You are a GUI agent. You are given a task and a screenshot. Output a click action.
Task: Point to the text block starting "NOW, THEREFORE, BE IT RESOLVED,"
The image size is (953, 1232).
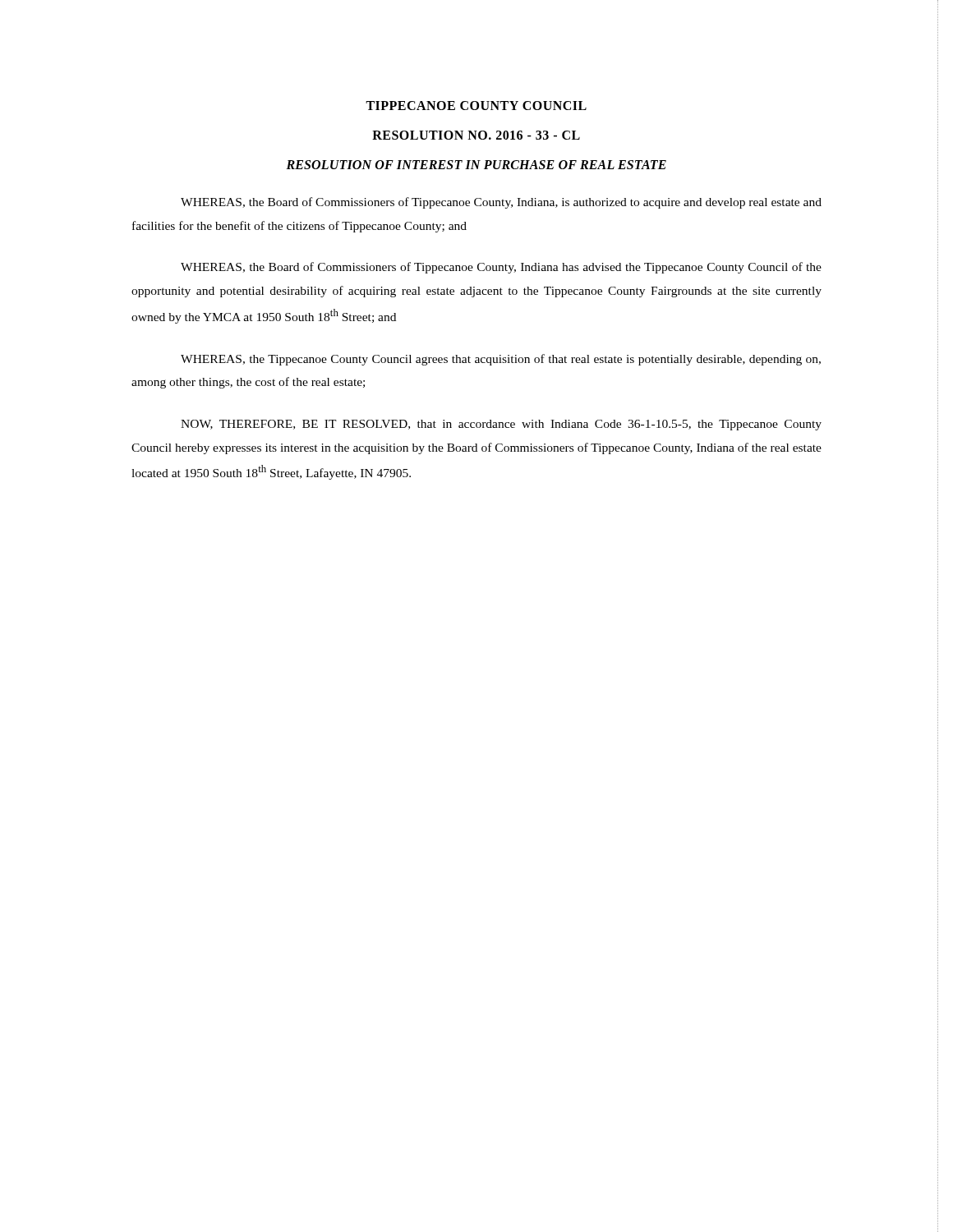click(x=476, y=448)
